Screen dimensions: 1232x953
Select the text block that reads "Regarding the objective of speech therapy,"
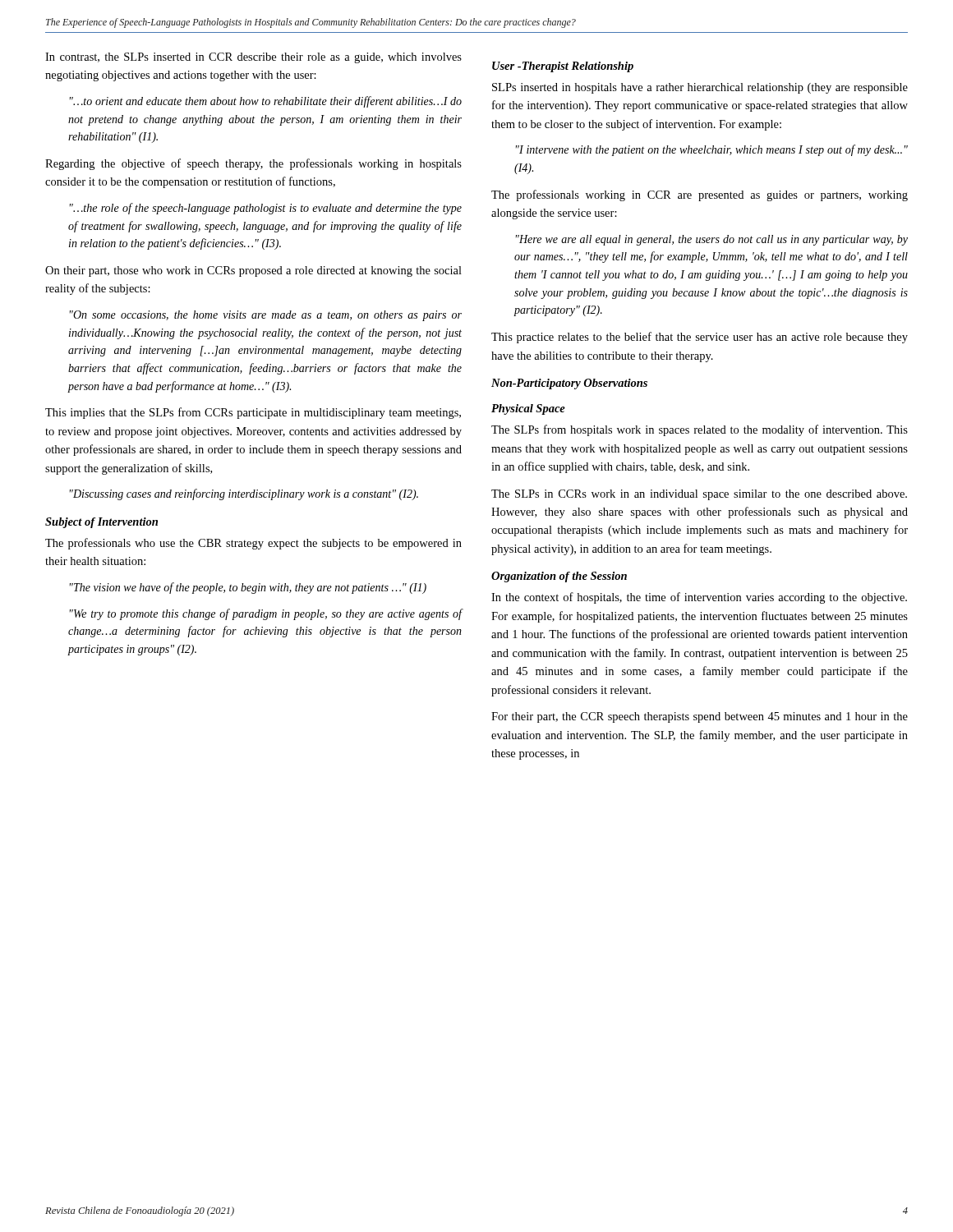253,173
